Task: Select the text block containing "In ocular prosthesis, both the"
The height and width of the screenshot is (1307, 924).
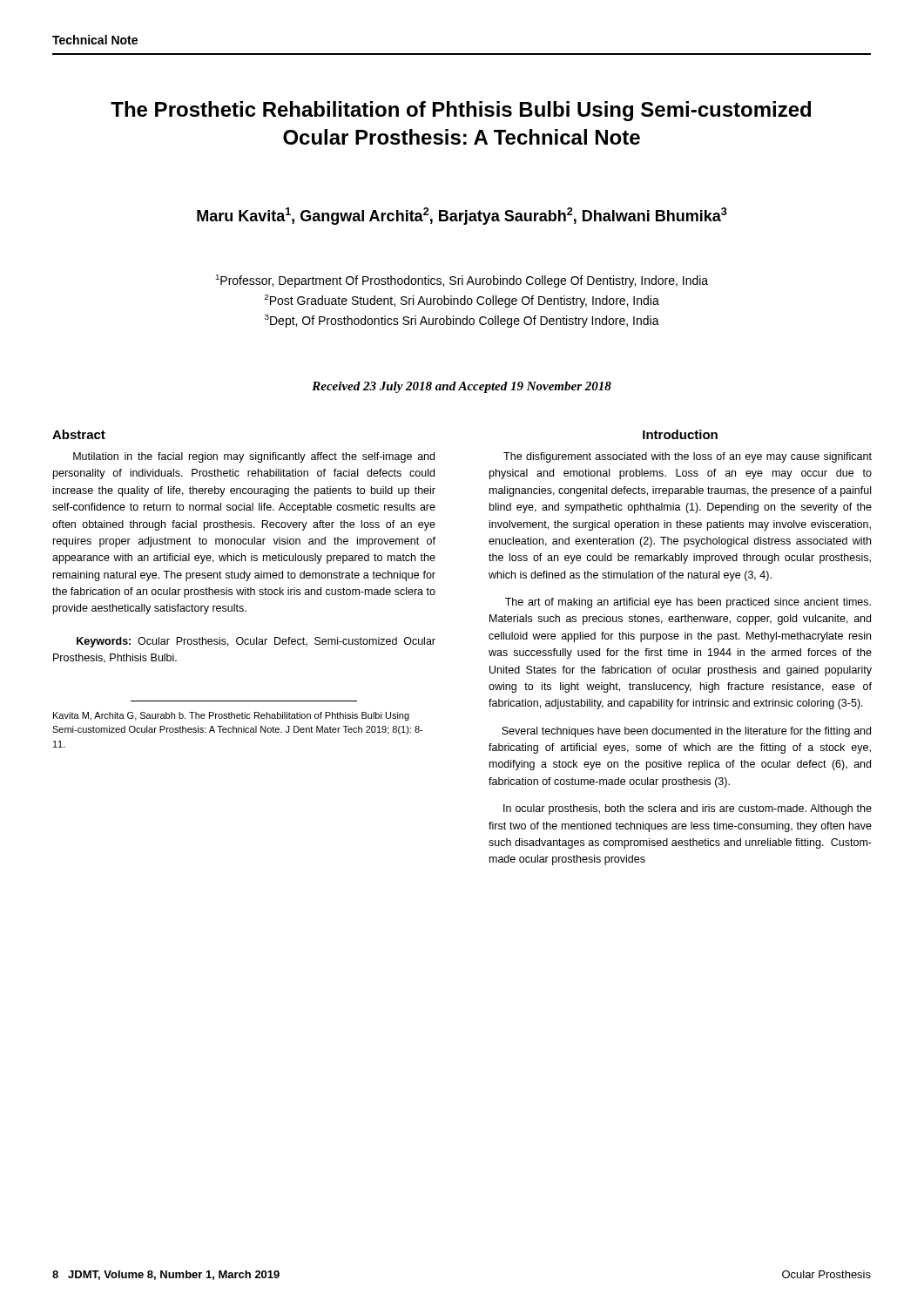Action: click(680, 835)
